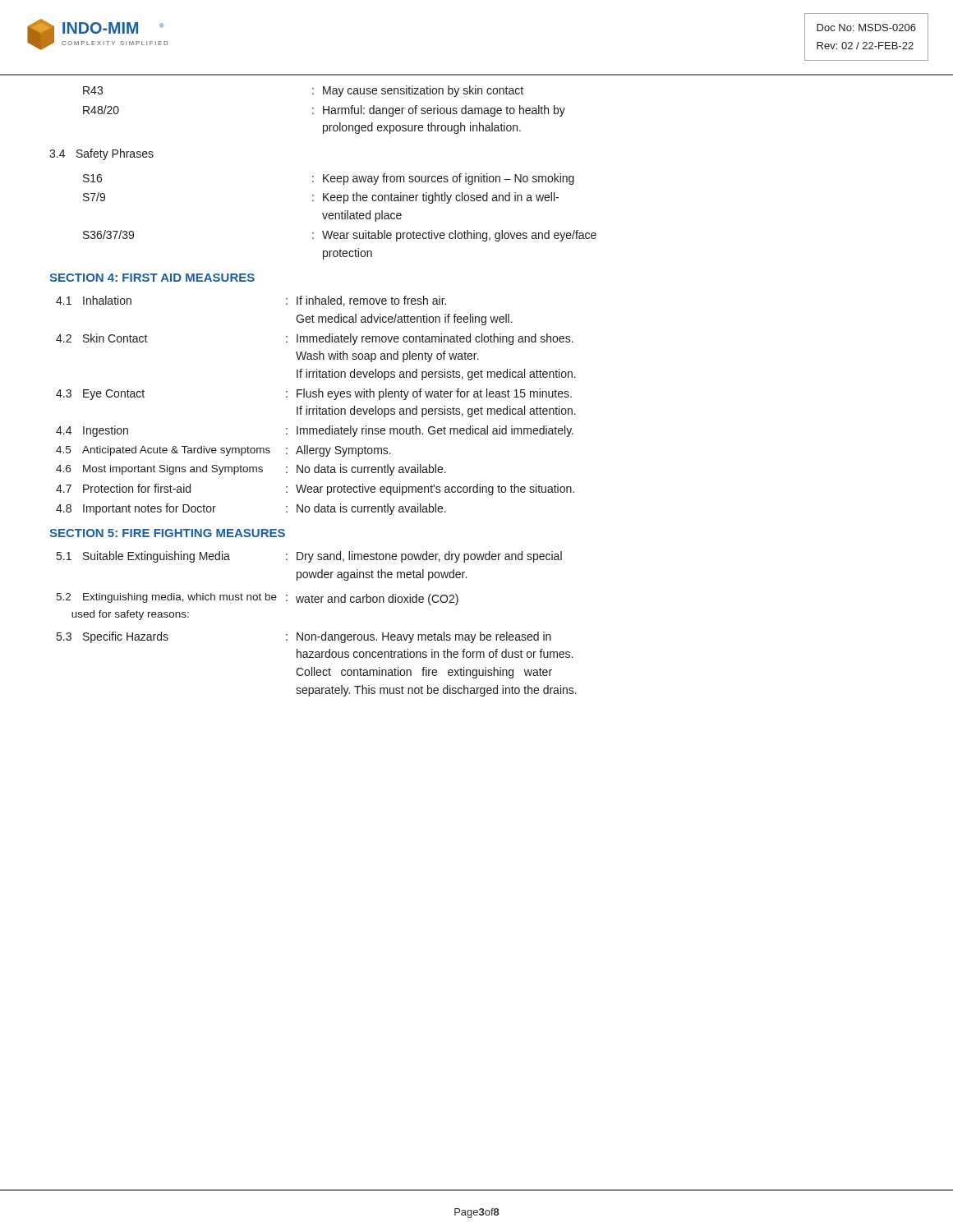Select the list item that reads "5.3Specific Hazards : Non-dangerous. Heavy metals may be"

[481, 664]
